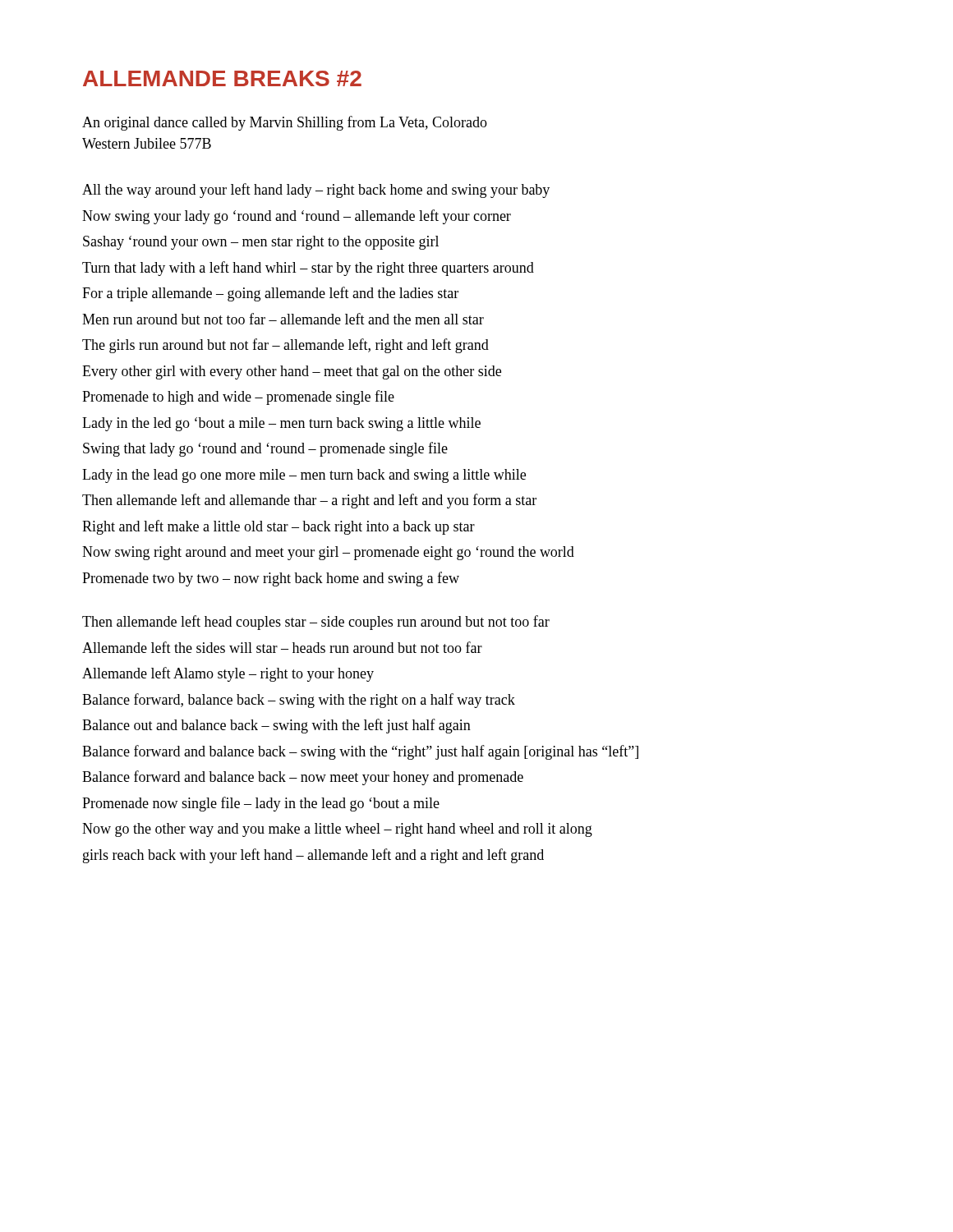
Task: Select the text block starting "girls reach back with your left"
Action: 313,855
